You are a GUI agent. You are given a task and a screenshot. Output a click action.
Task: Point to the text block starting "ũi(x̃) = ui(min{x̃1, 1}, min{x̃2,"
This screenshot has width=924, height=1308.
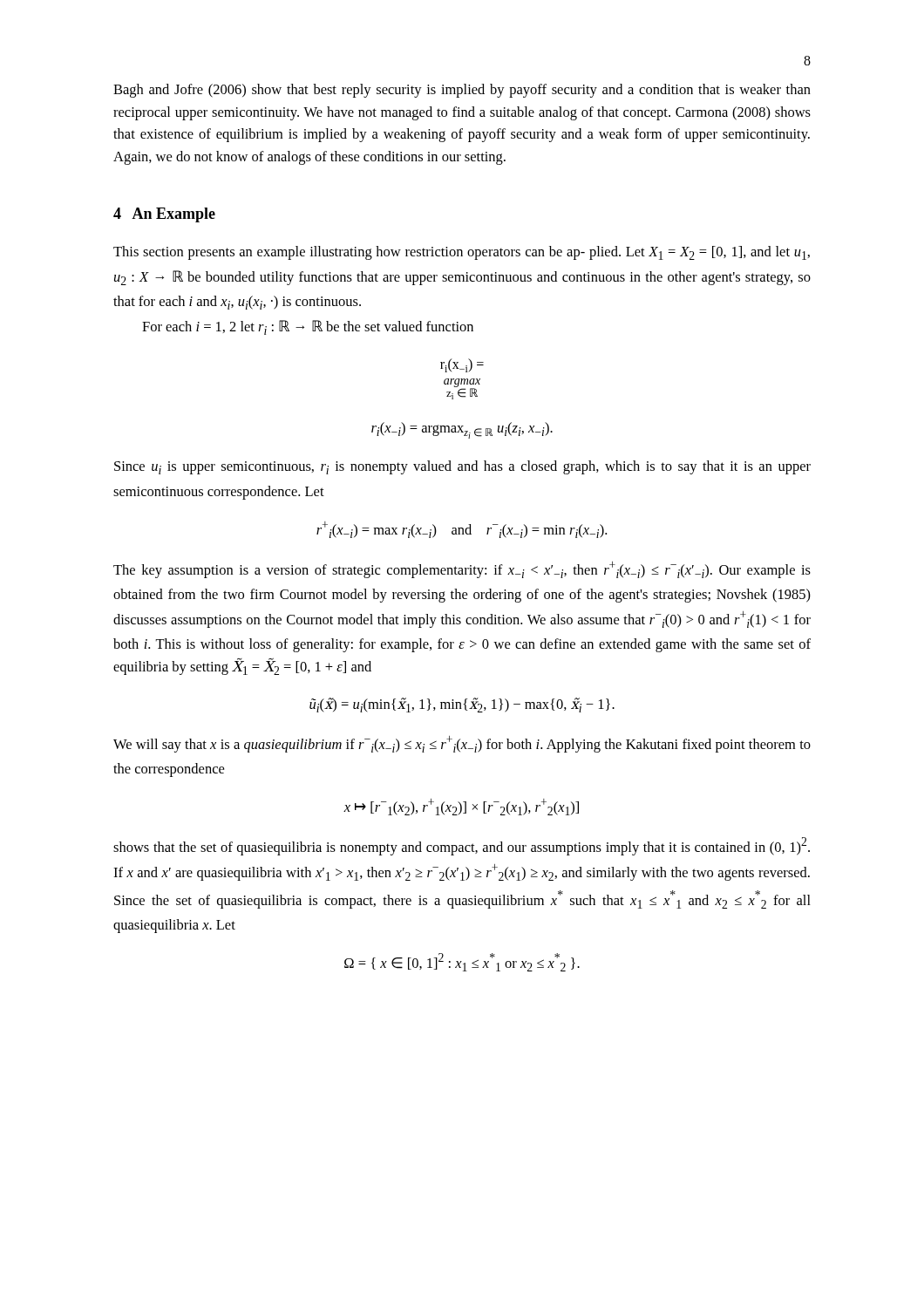click(462, 705)
